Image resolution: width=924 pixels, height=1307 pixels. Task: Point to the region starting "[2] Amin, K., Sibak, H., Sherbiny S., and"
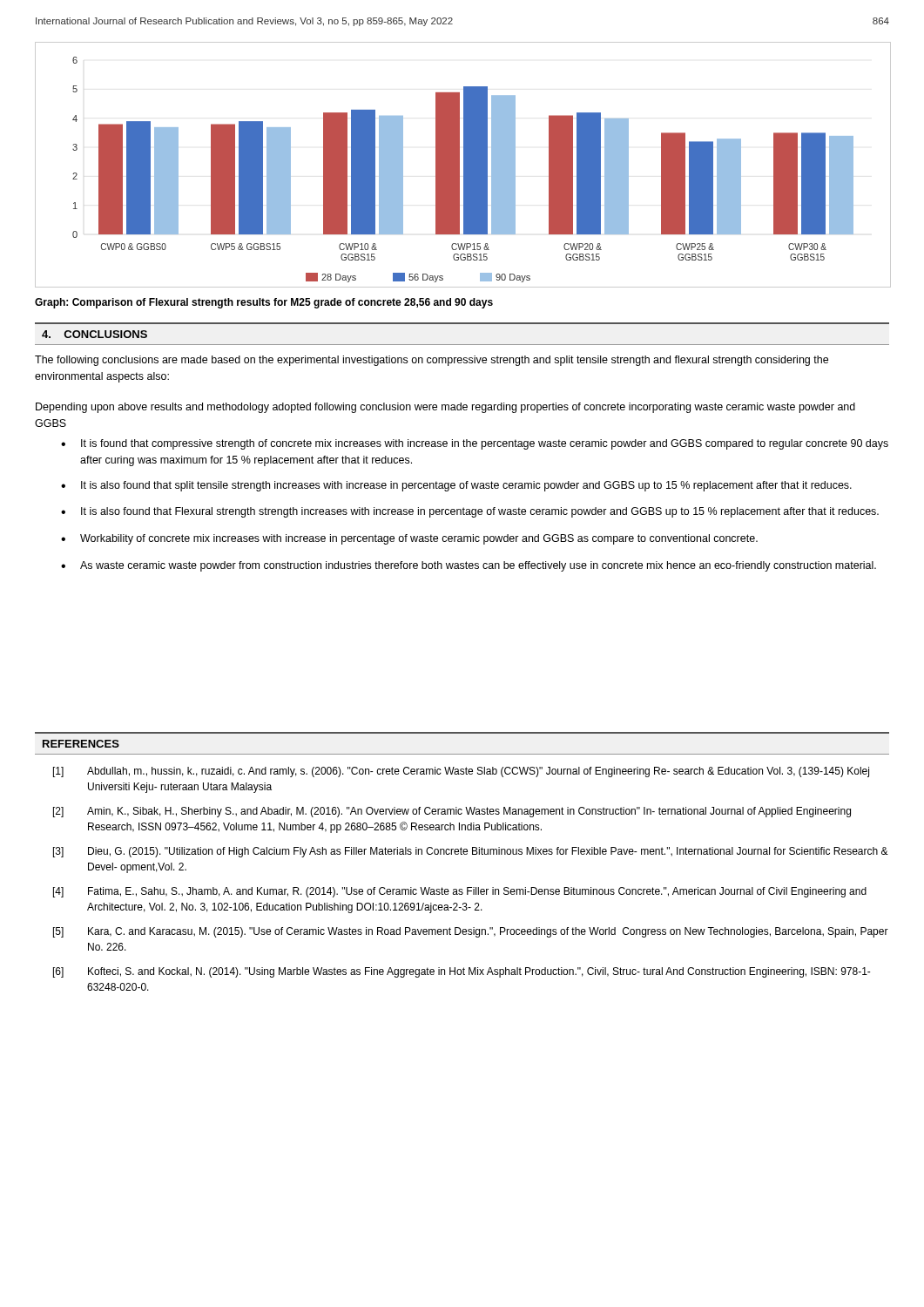(462, 819)
